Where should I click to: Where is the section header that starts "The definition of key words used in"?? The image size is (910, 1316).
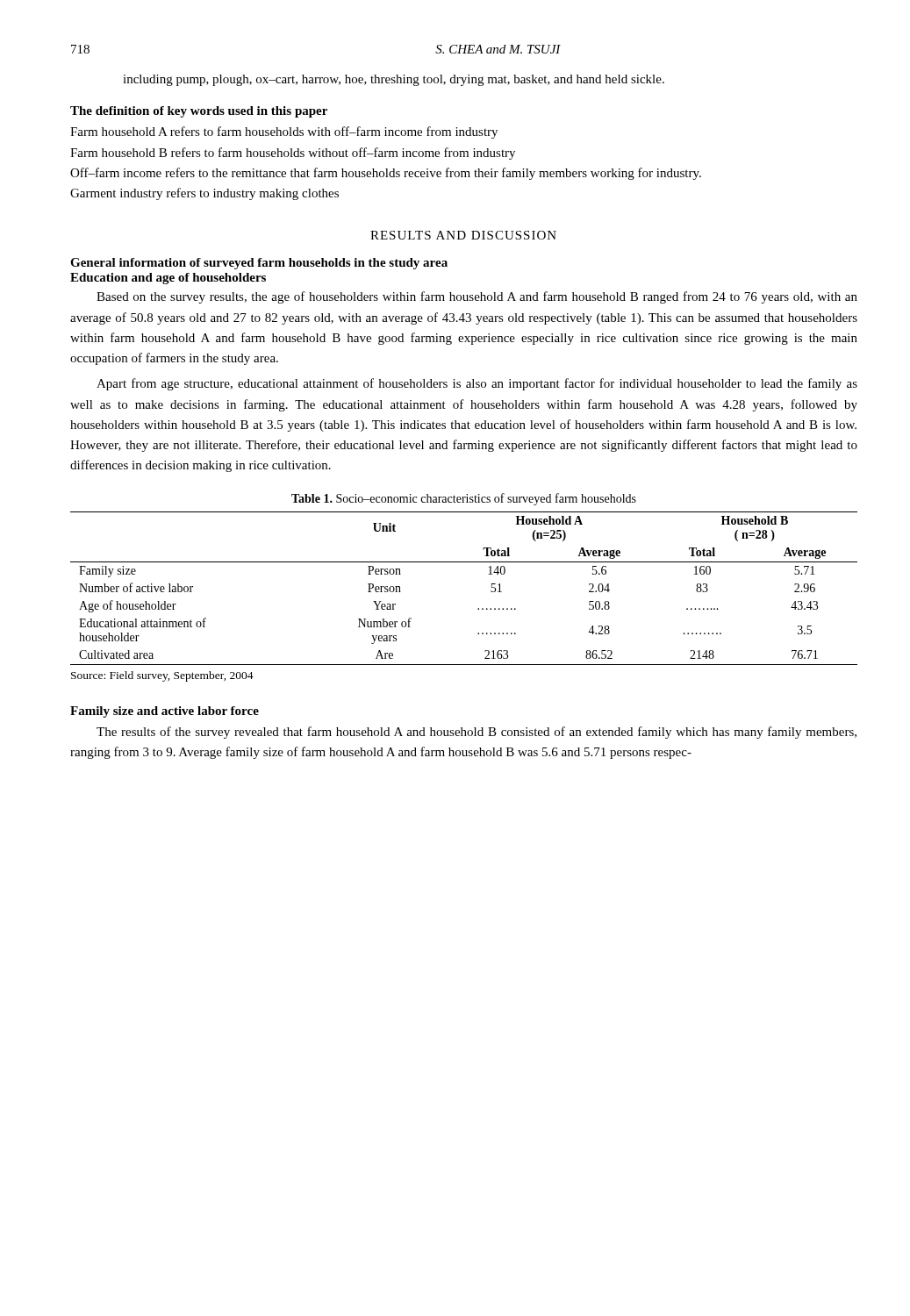[x=199, y=111]
